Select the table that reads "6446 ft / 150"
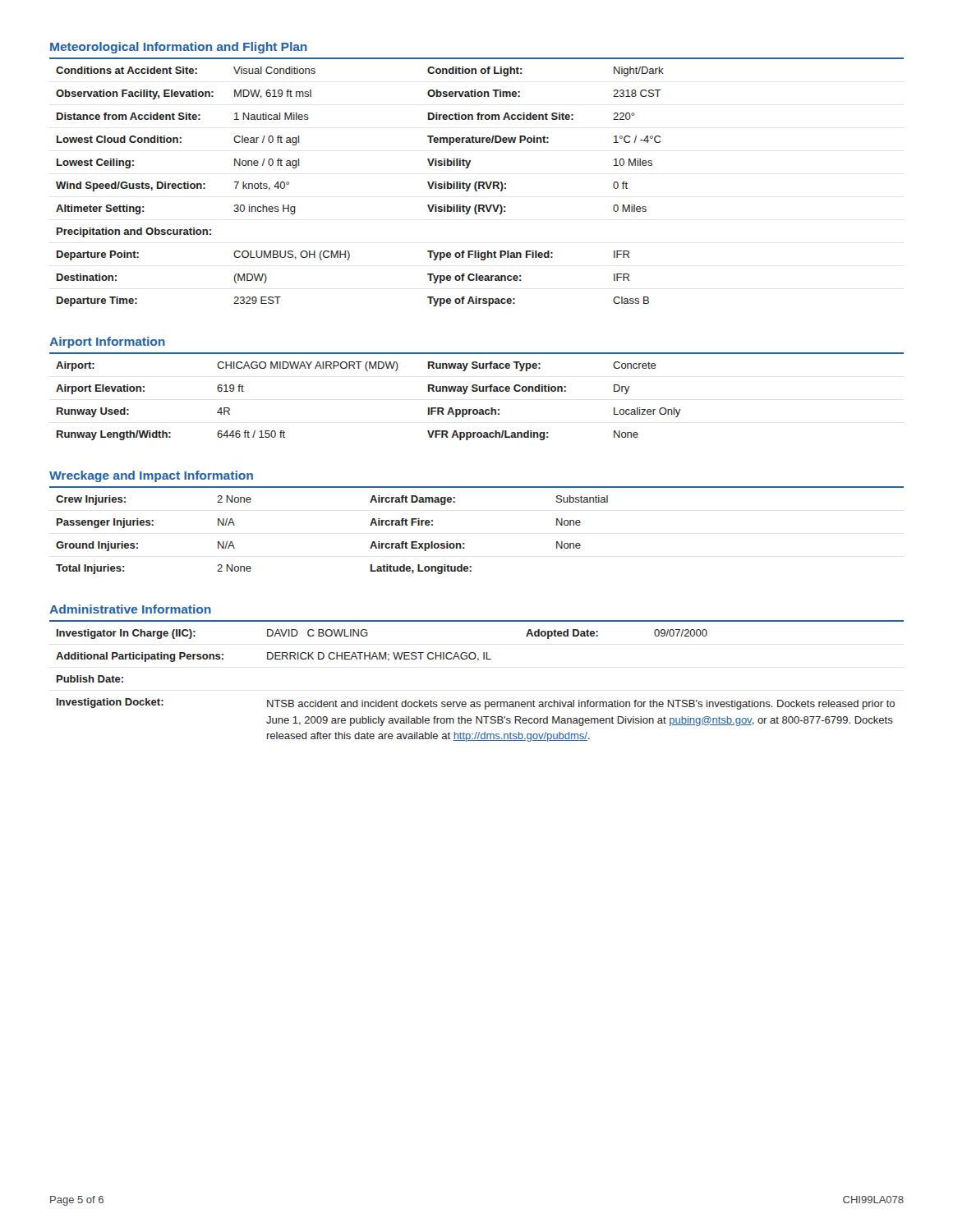 coord(476,400)
